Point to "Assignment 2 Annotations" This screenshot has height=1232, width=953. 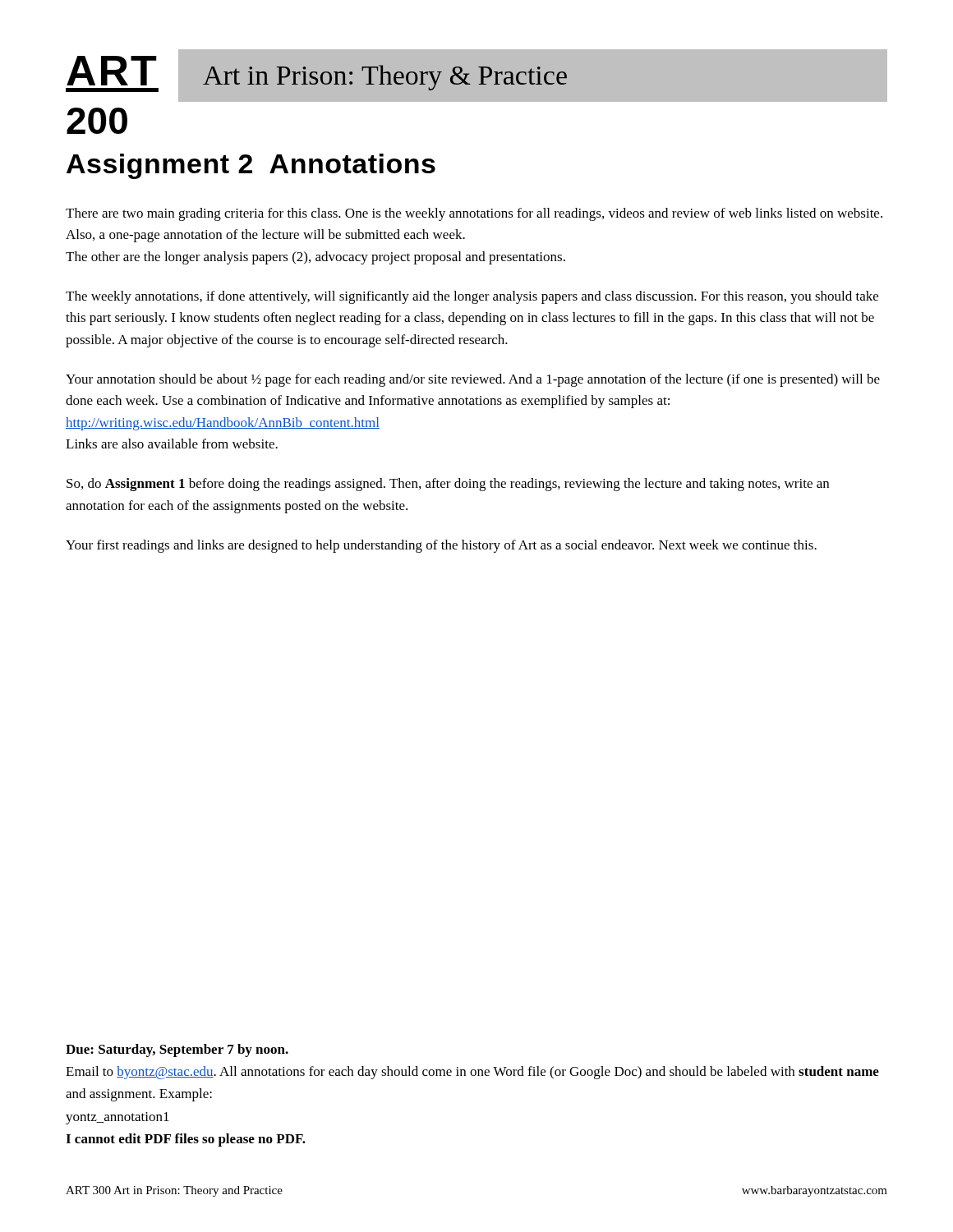tap(251, 163)
